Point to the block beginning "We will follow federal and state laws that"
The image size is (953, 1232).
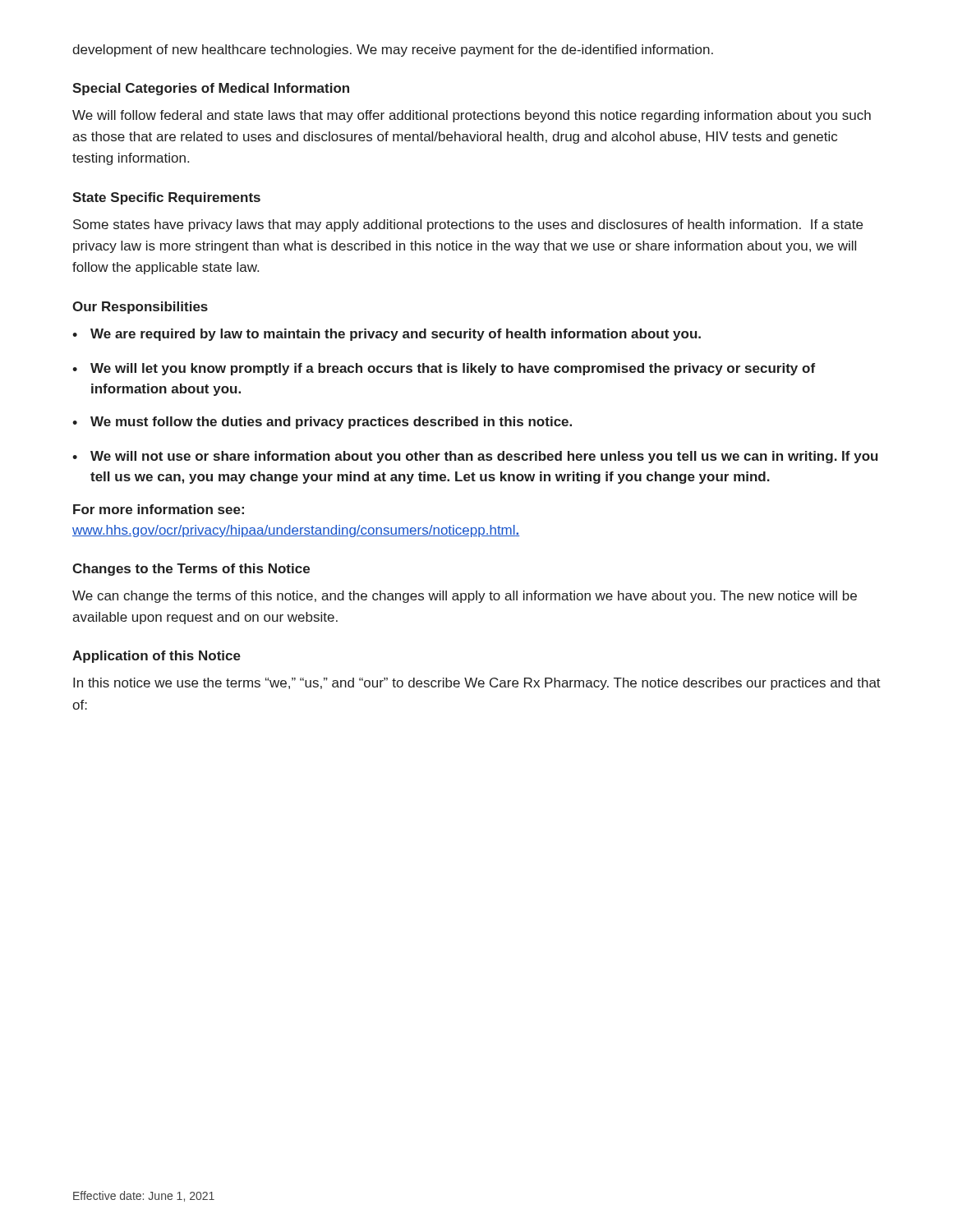[x=472, y=137]
